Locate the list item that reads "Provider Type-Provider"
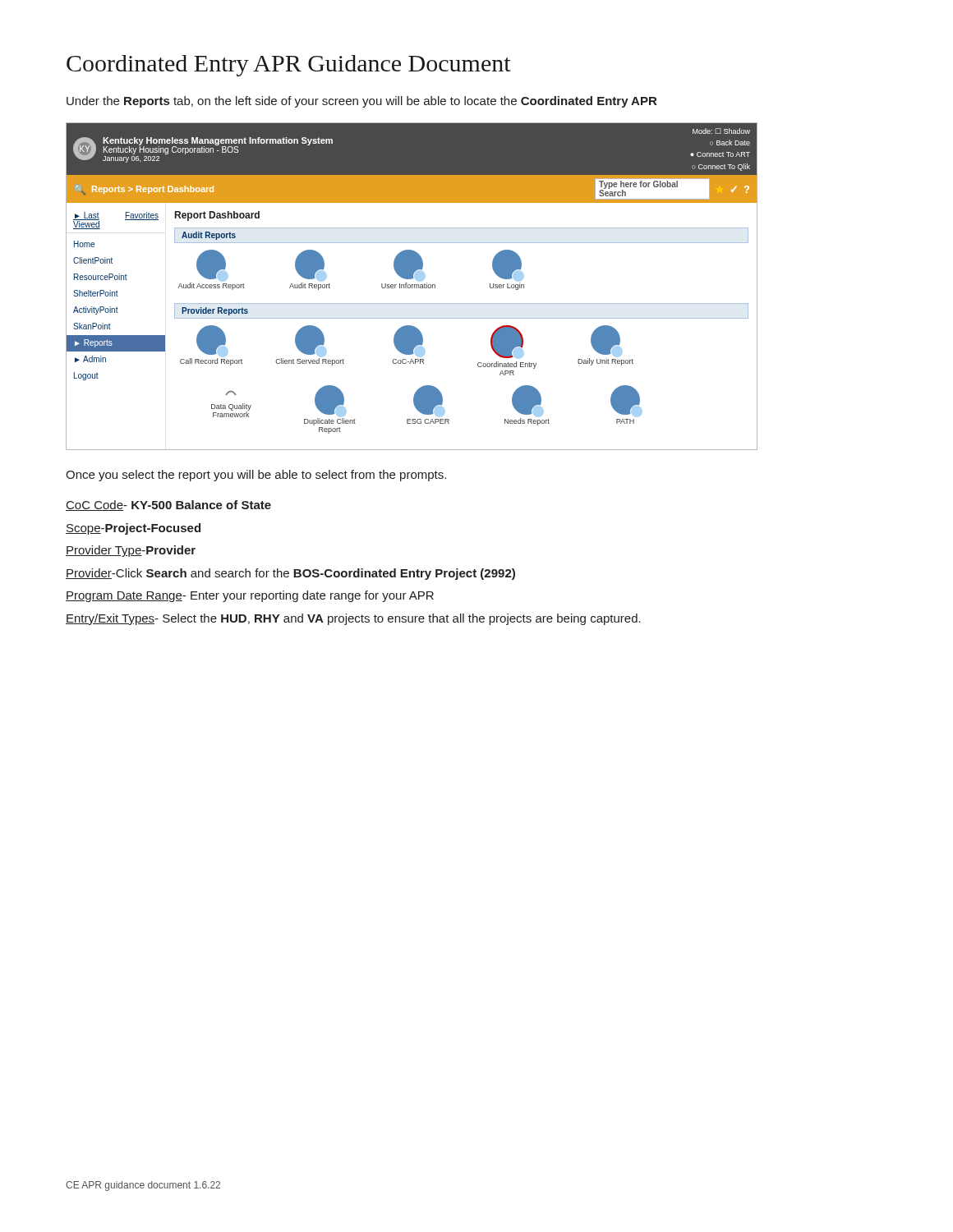This screenshot has width=953, height=1232. pyautogui.click(x=131, y=550)
